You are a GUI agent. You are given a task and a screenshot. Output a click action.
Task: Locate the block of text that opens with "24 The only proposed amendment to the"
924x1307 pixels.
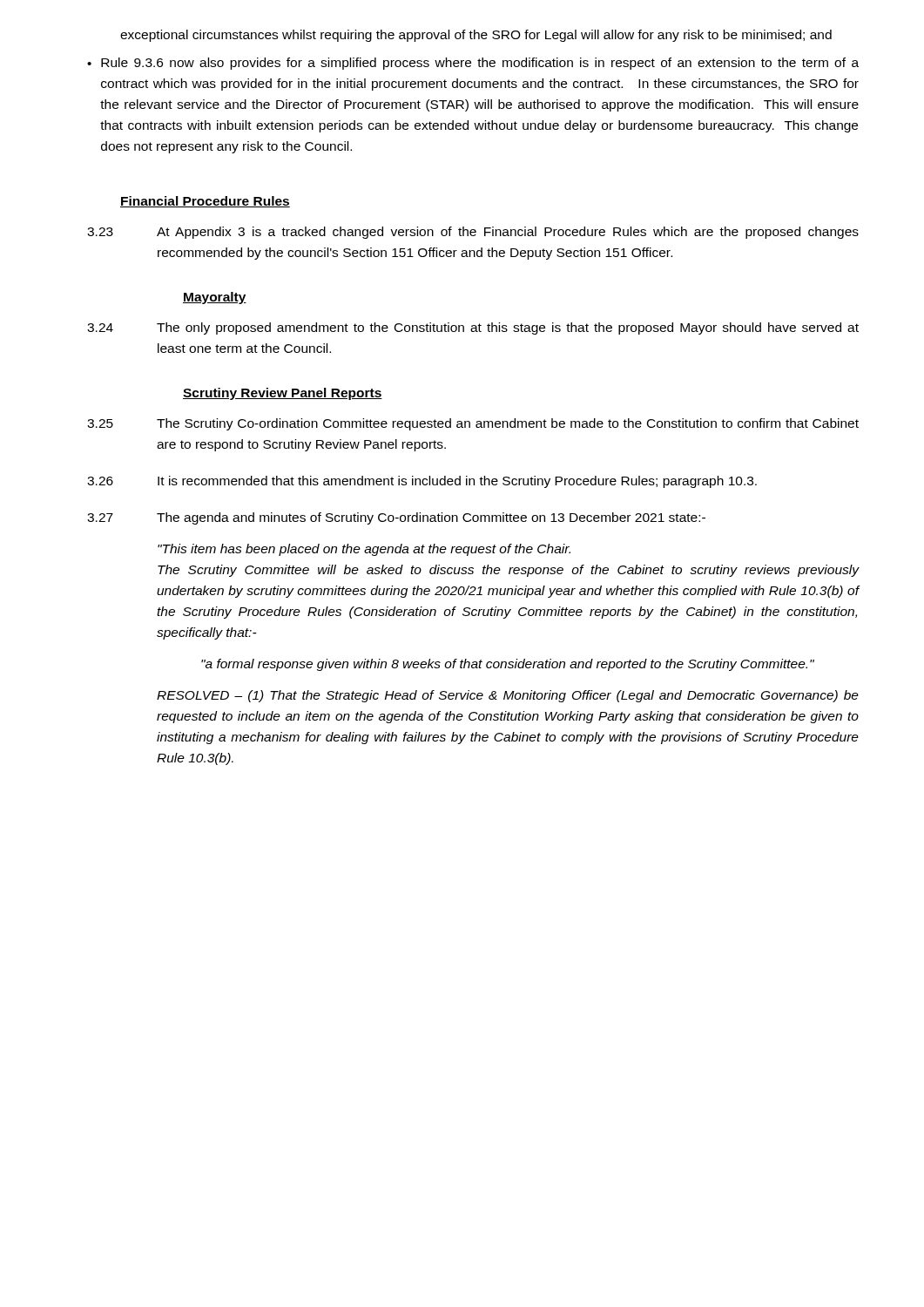point(473,338)
